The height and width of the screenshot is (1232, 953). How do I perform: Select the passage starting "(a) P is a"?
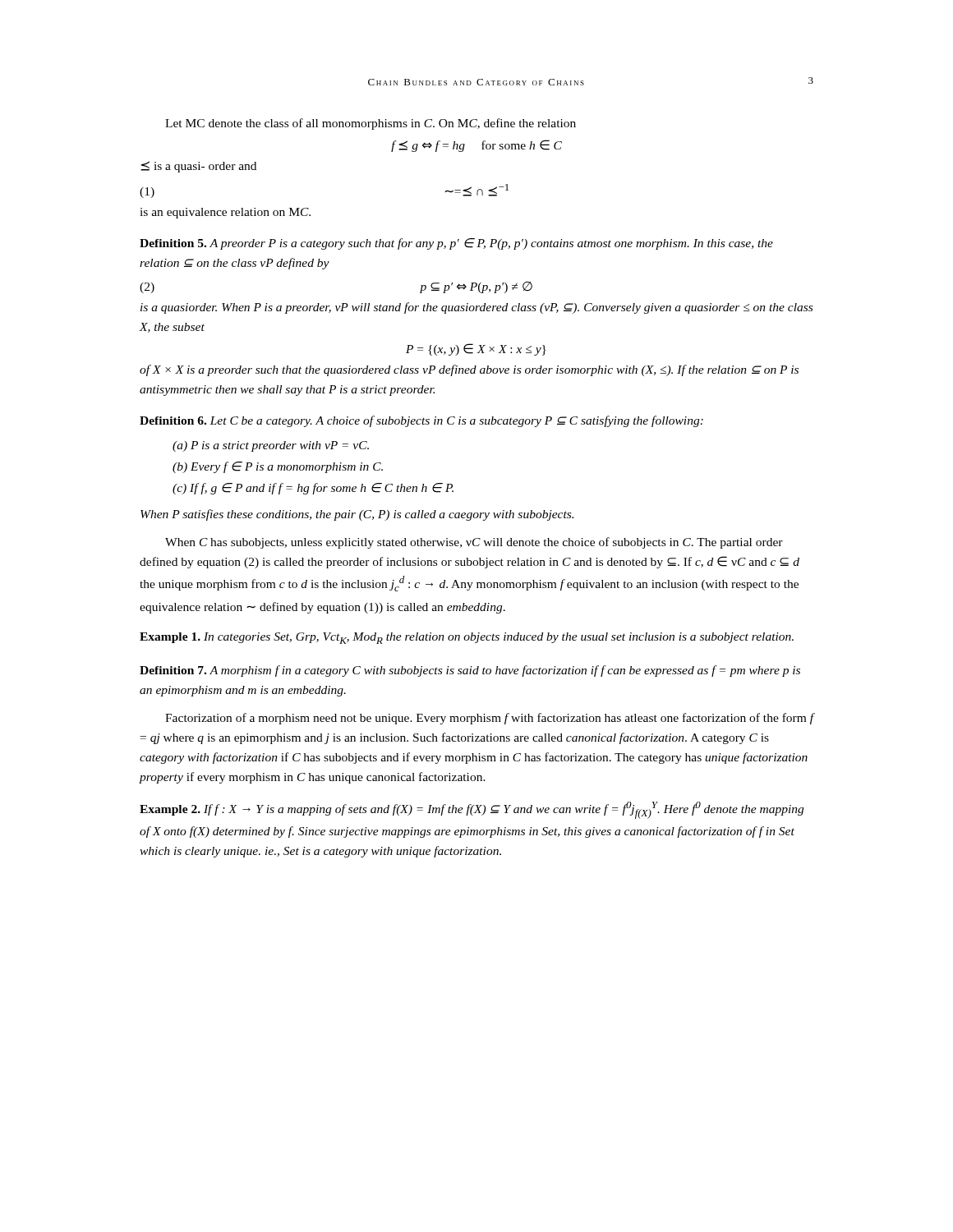pos(271,445)
